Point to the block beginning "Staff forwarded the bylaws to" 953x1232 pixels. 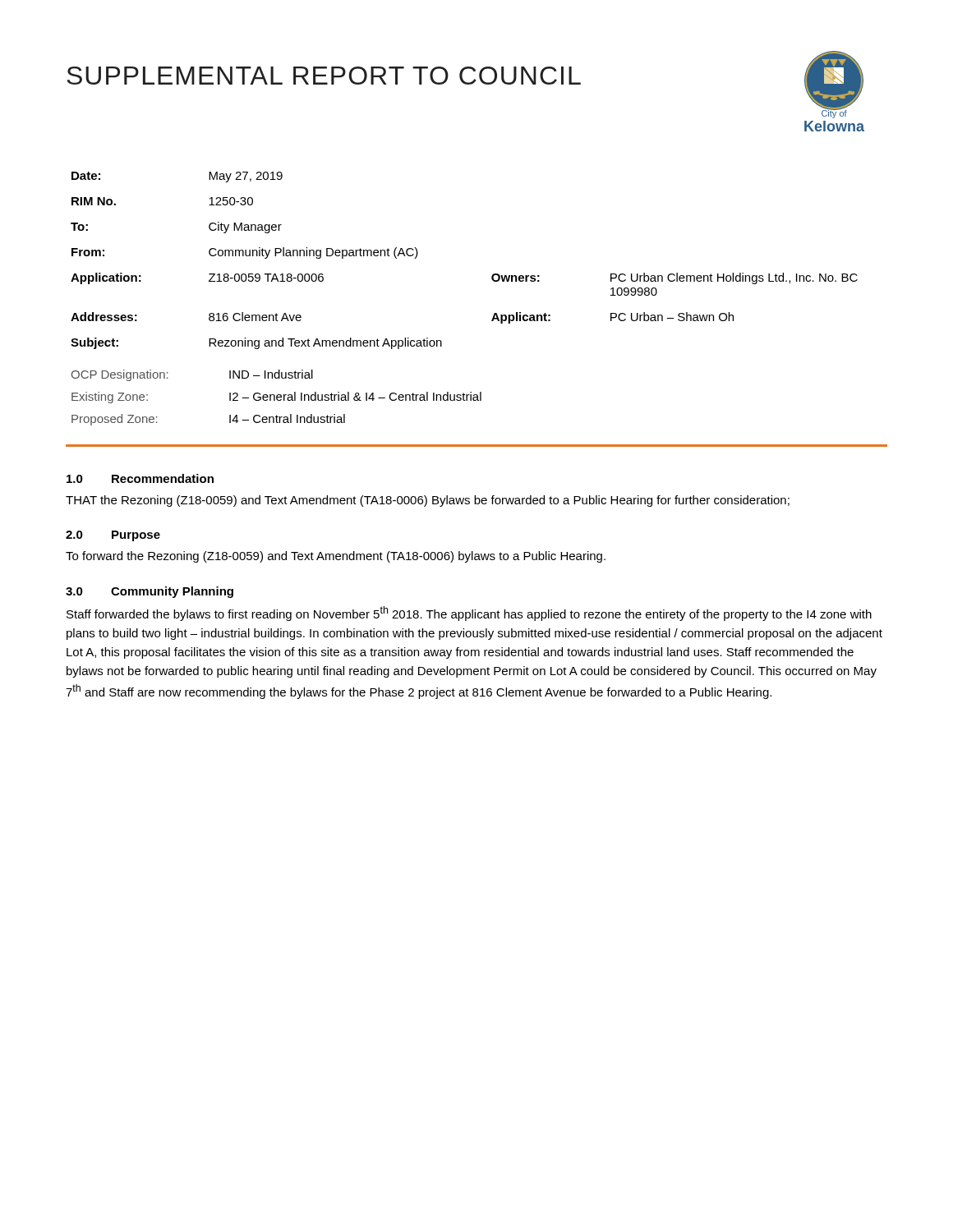pyautogui.click(x=476, y=652)
